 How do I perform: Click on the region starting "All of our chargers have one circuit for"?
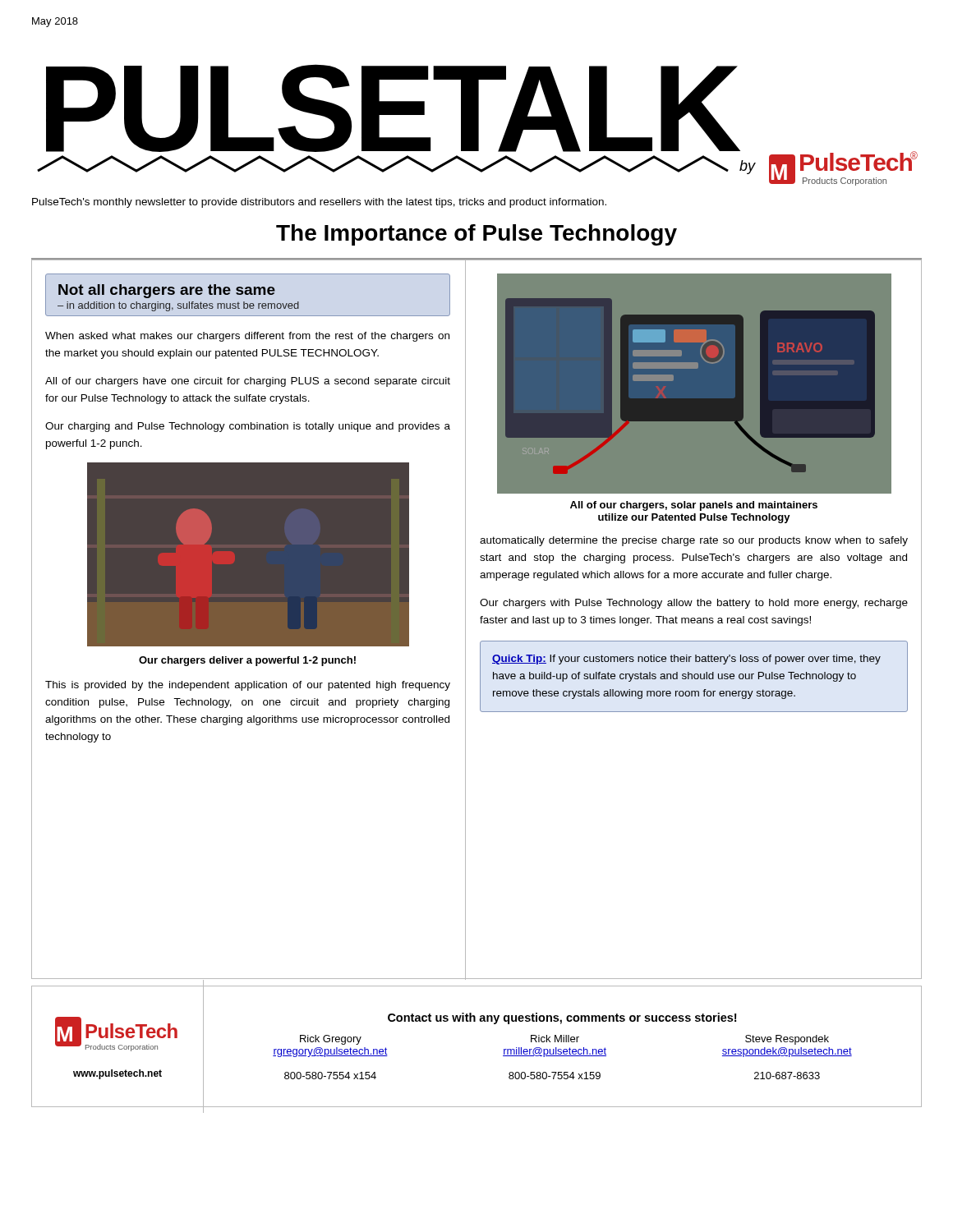click(x=248, y=389)
